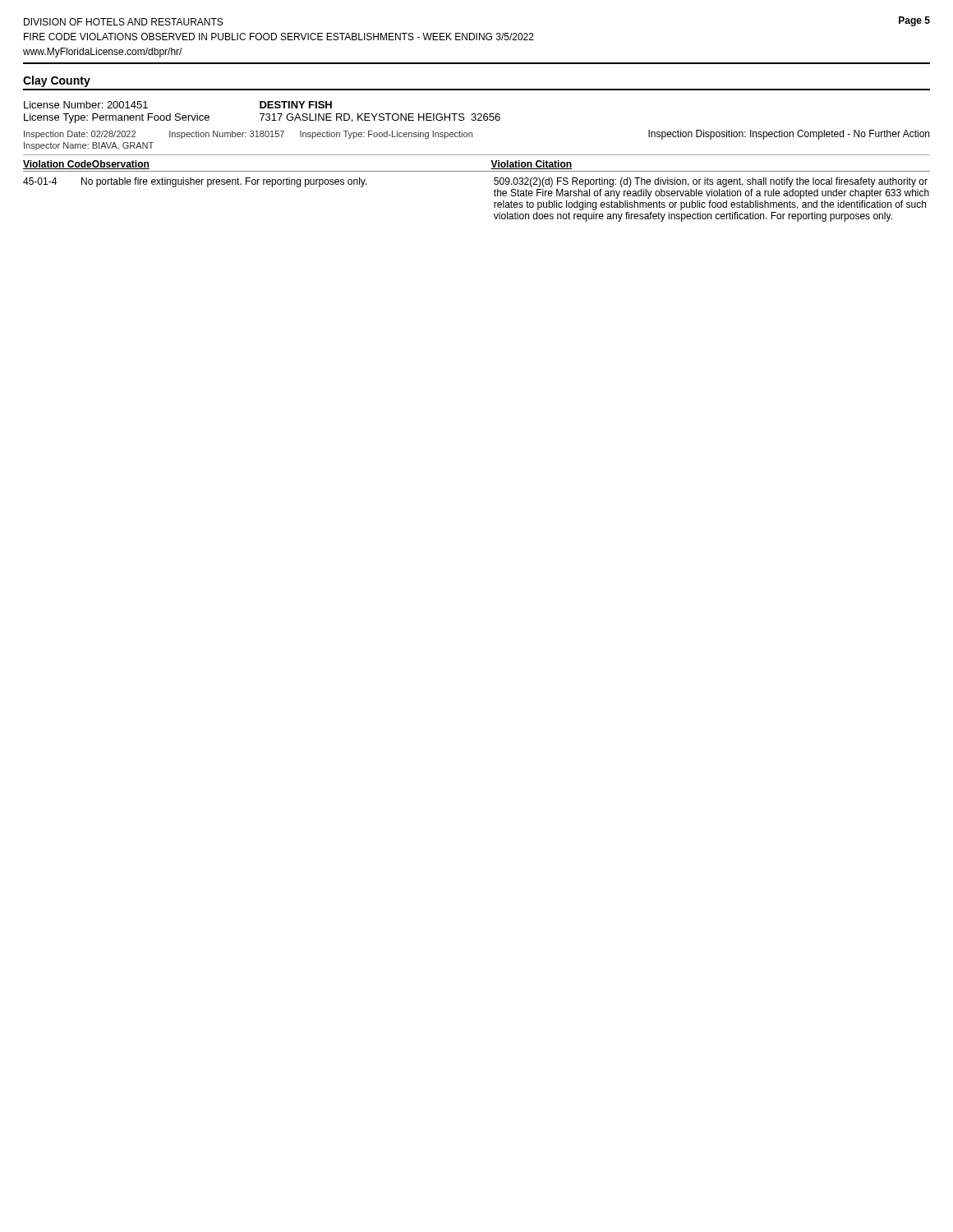This screenshot has height=1232, width=953.
Task: Where does it say "Clay County"?
Action: click(x=57, y=81)
